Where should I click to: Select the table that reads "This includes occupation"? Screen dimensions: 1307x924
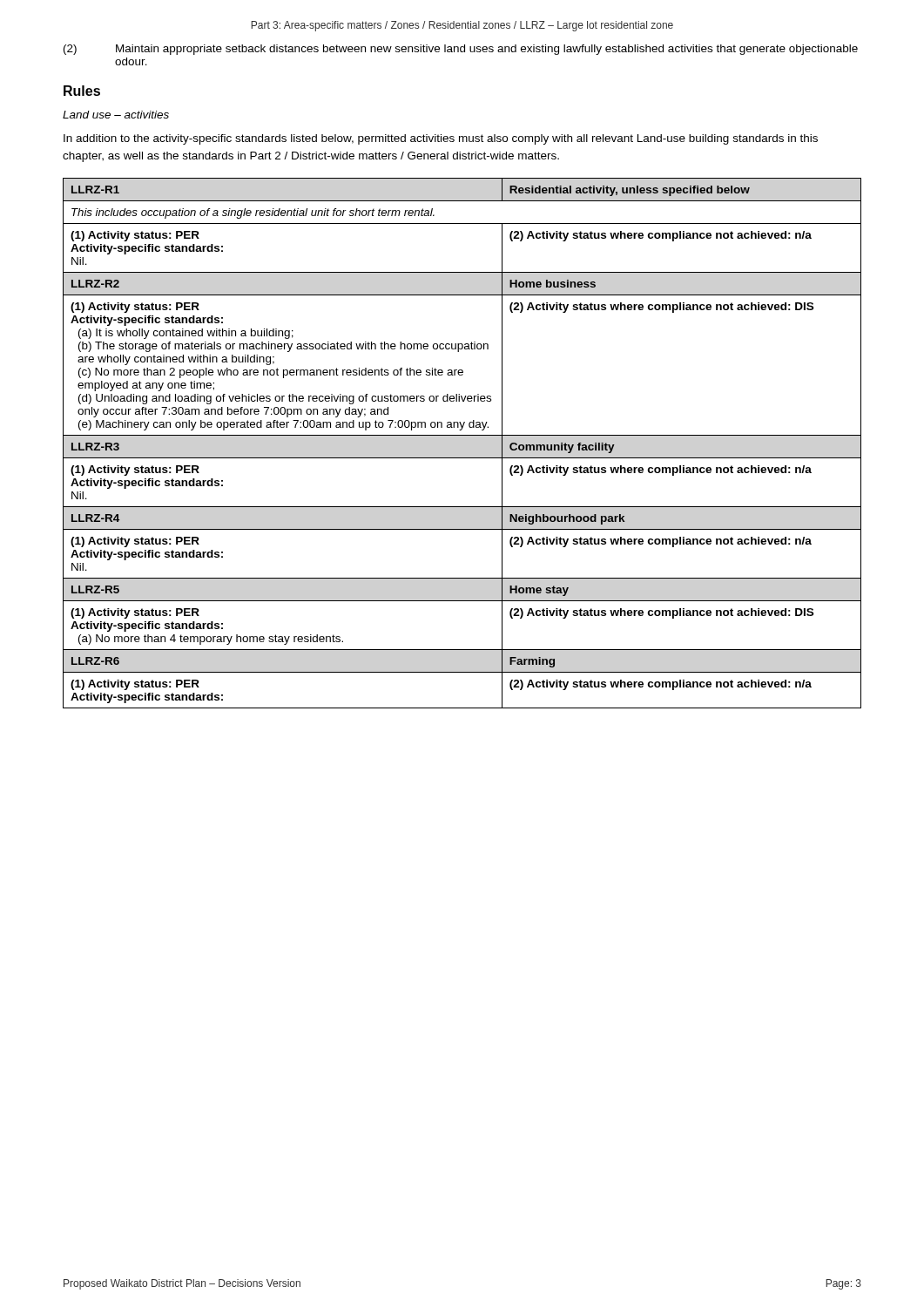tap(462, 443)
